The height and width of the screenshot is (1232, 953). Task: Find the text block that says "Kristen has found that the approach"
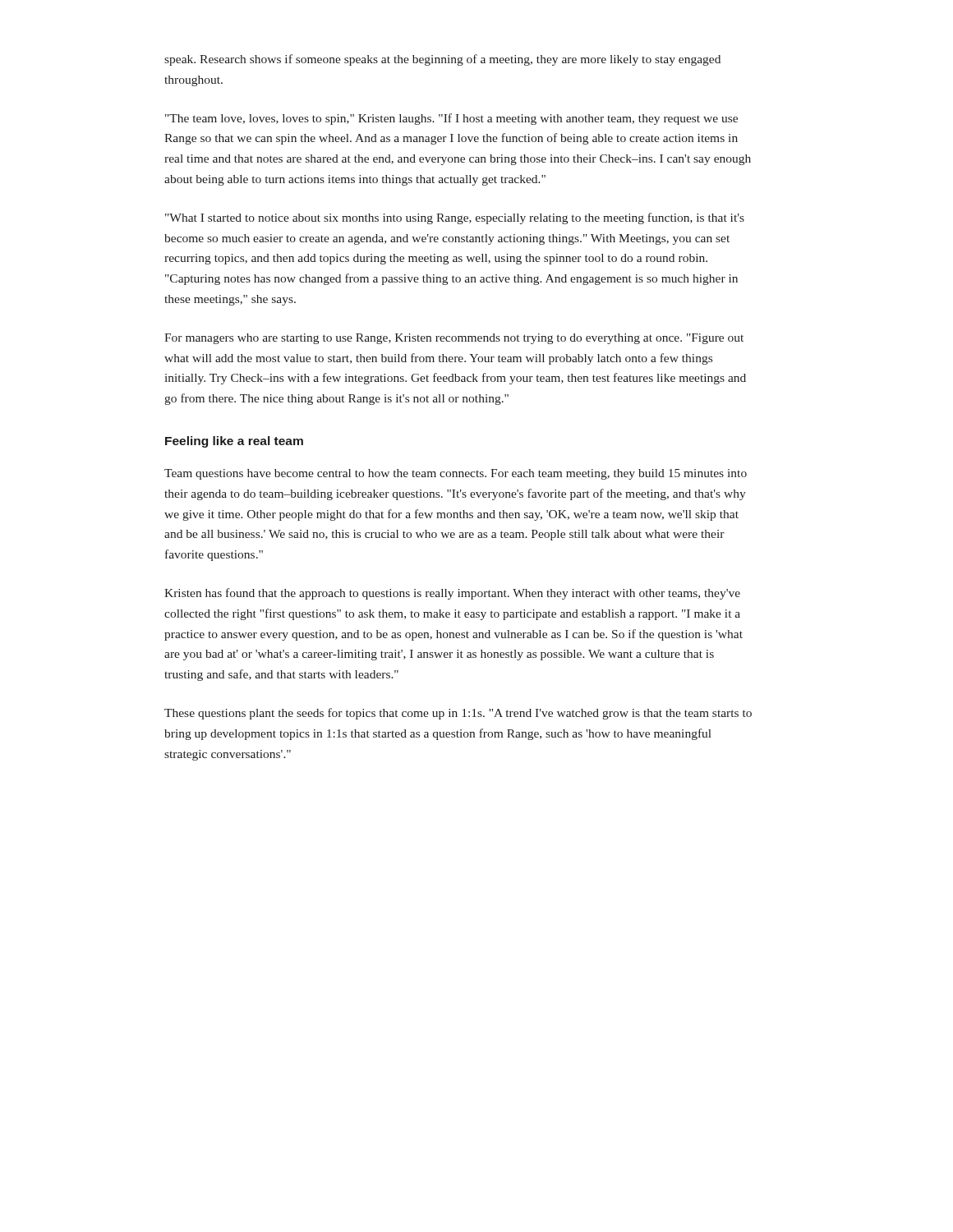(453, 633)
